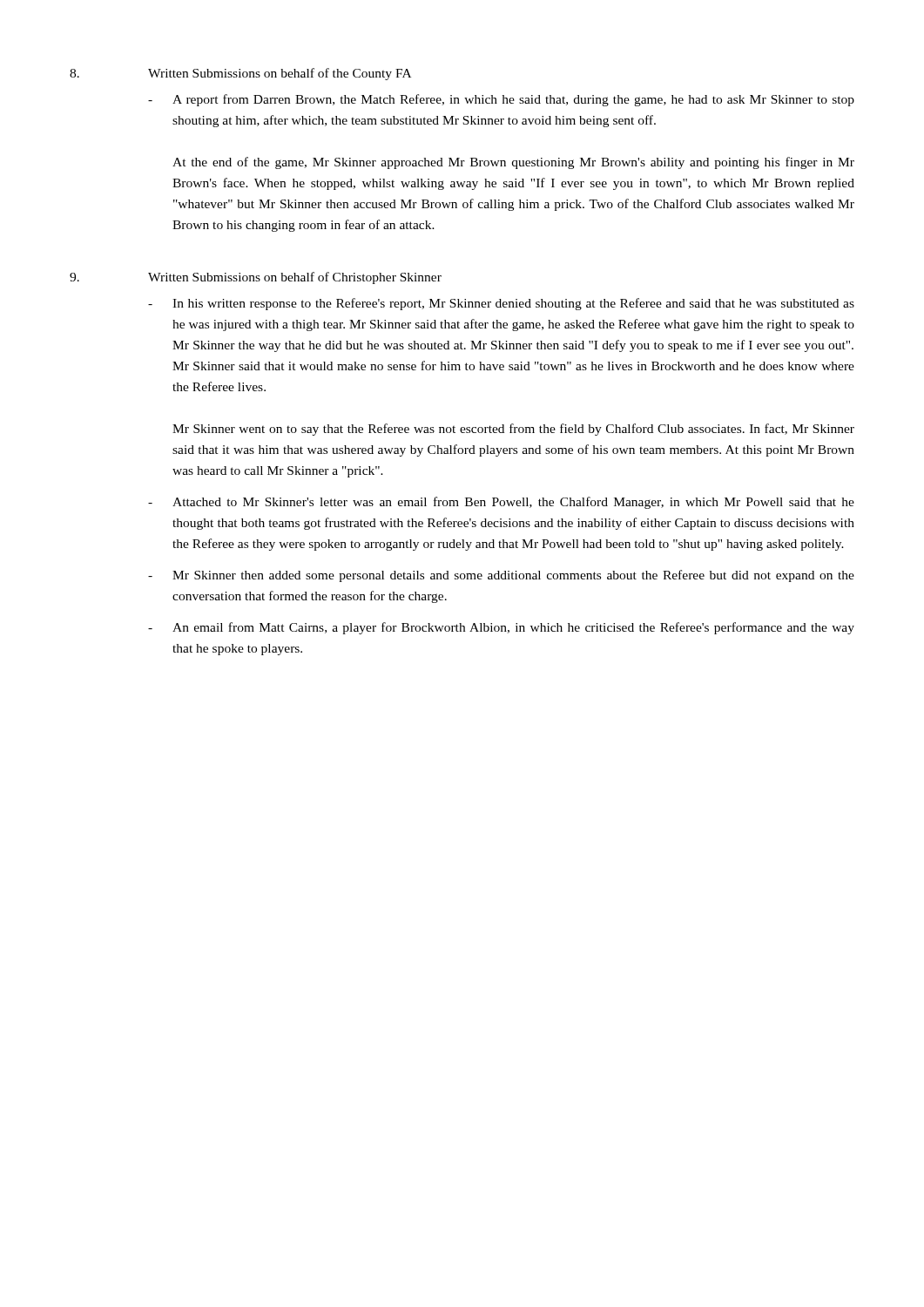The width and height of the screenshot is (924, 1307).
Task: Navigate to the text starting "9. Written Submissions on behalf of Christopher Skinner"
Action: pos(256,278)
